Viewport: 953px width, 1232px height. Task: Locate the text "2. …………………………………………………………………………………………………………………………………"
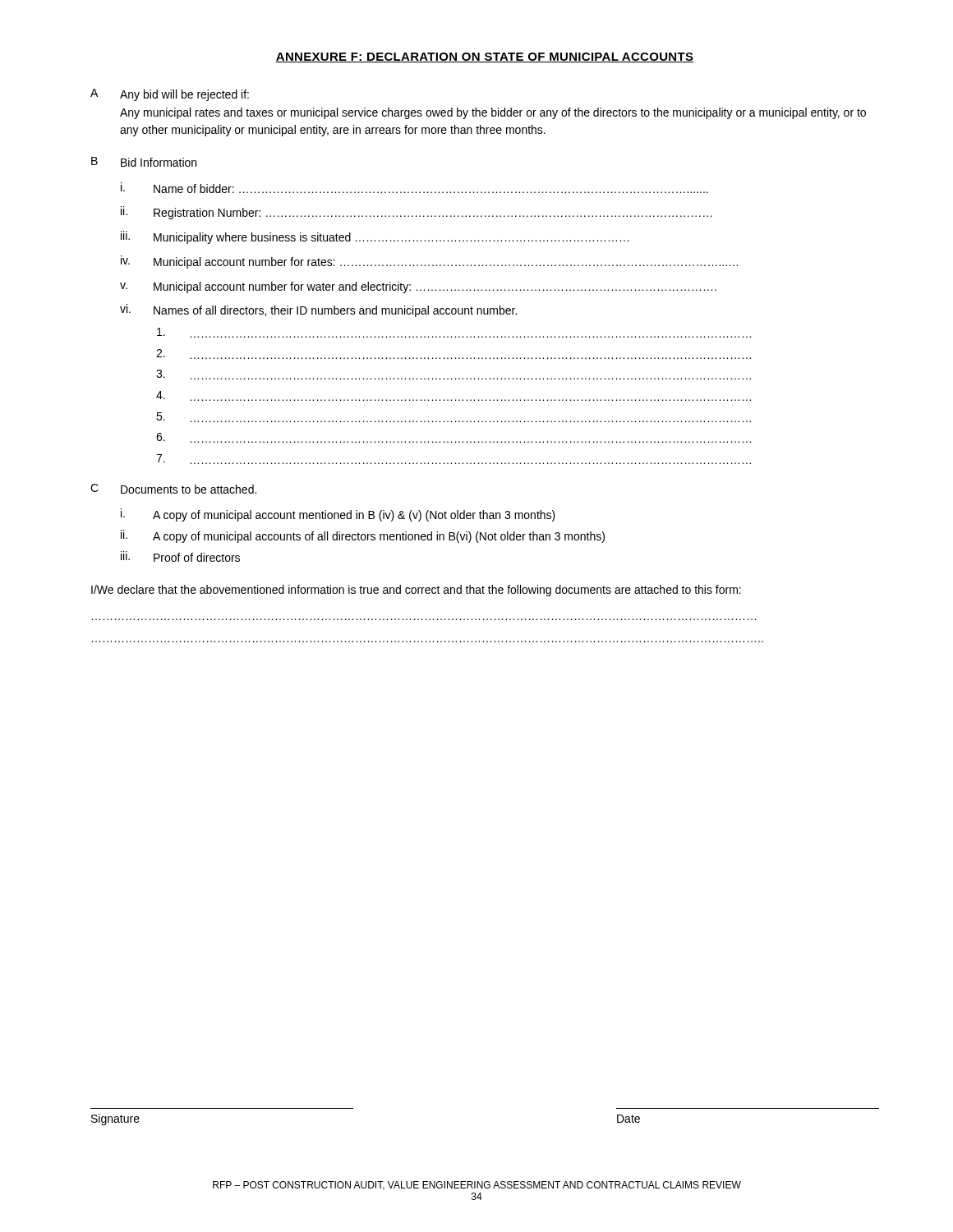(518, 355)
